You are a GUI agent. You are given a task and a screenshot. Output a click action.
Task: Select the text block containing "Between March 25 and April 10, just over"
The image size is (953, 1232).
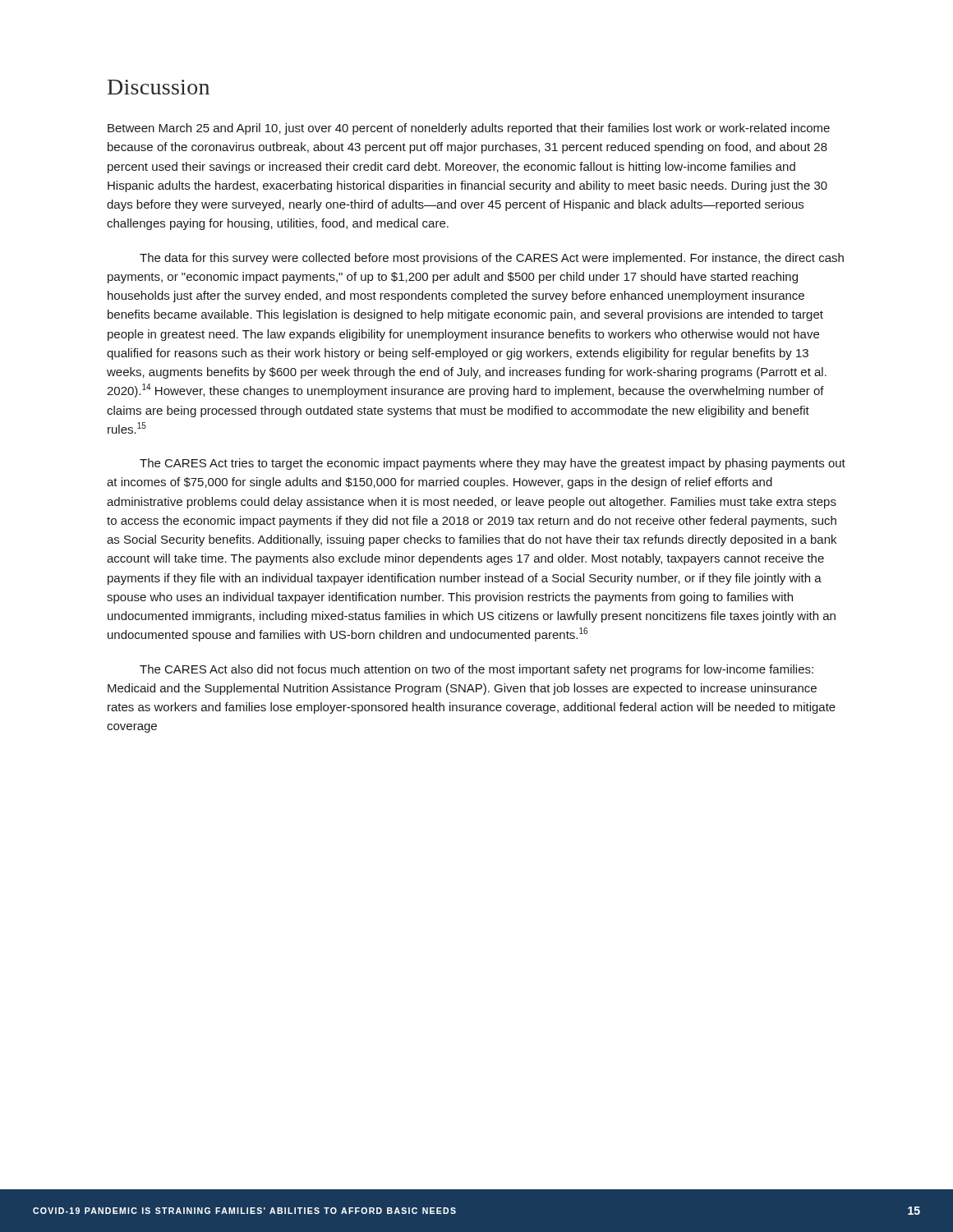tap(476, 176)
